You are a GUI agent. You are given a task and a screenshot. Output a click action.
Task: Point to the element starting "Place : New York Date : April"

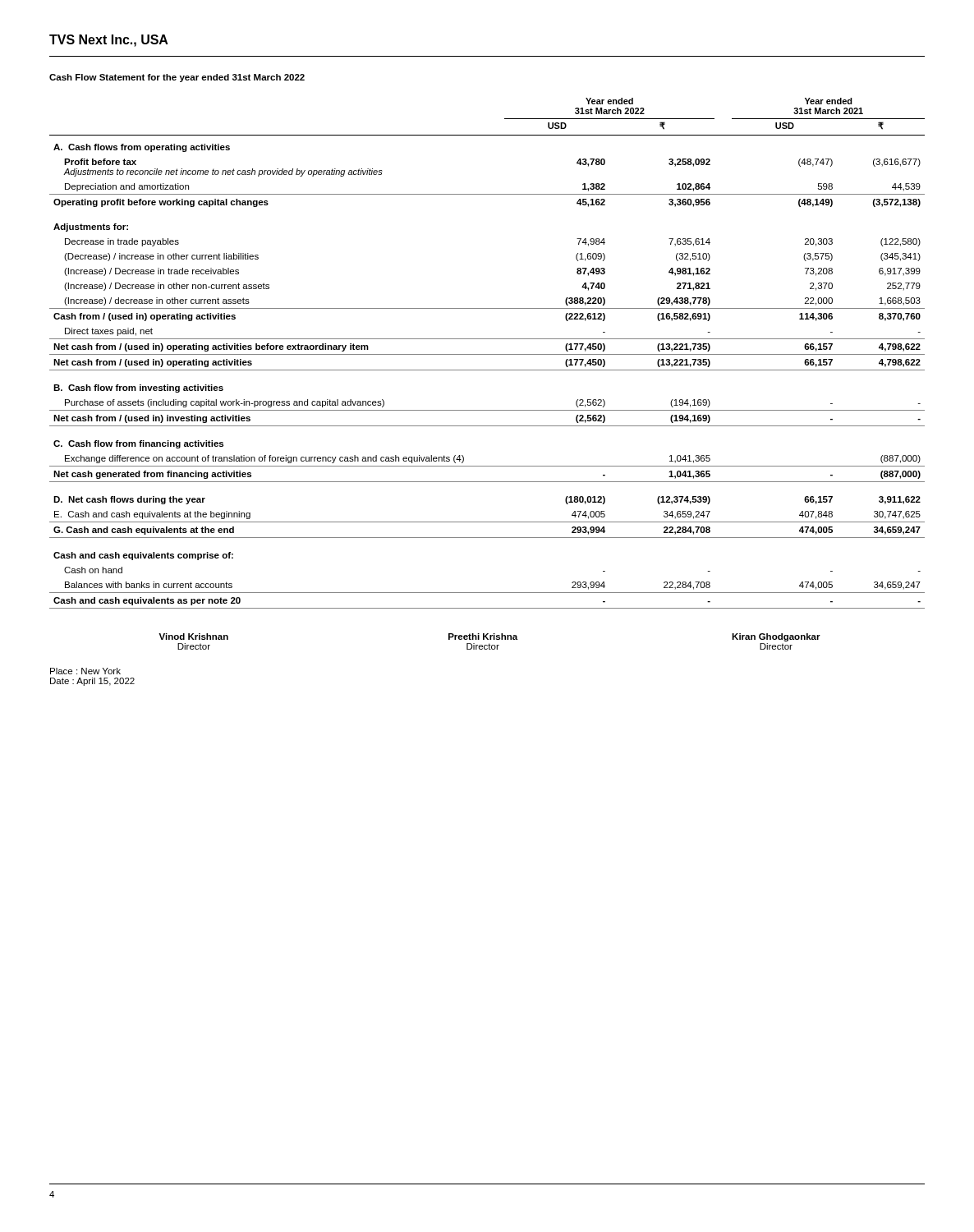92,676
